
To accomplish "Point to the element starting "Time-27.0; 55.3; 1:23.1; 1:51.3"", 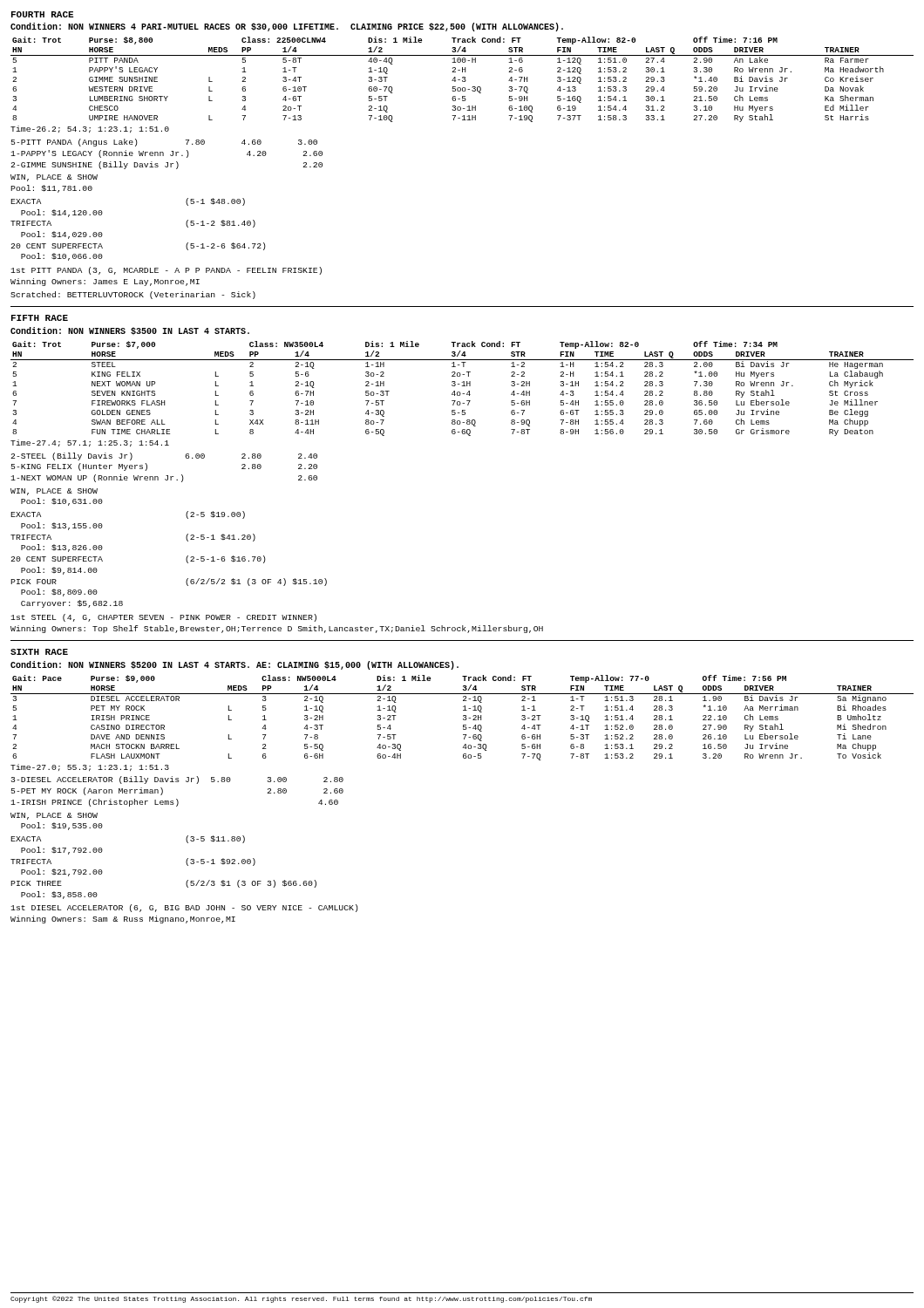I will click(90, 767).
